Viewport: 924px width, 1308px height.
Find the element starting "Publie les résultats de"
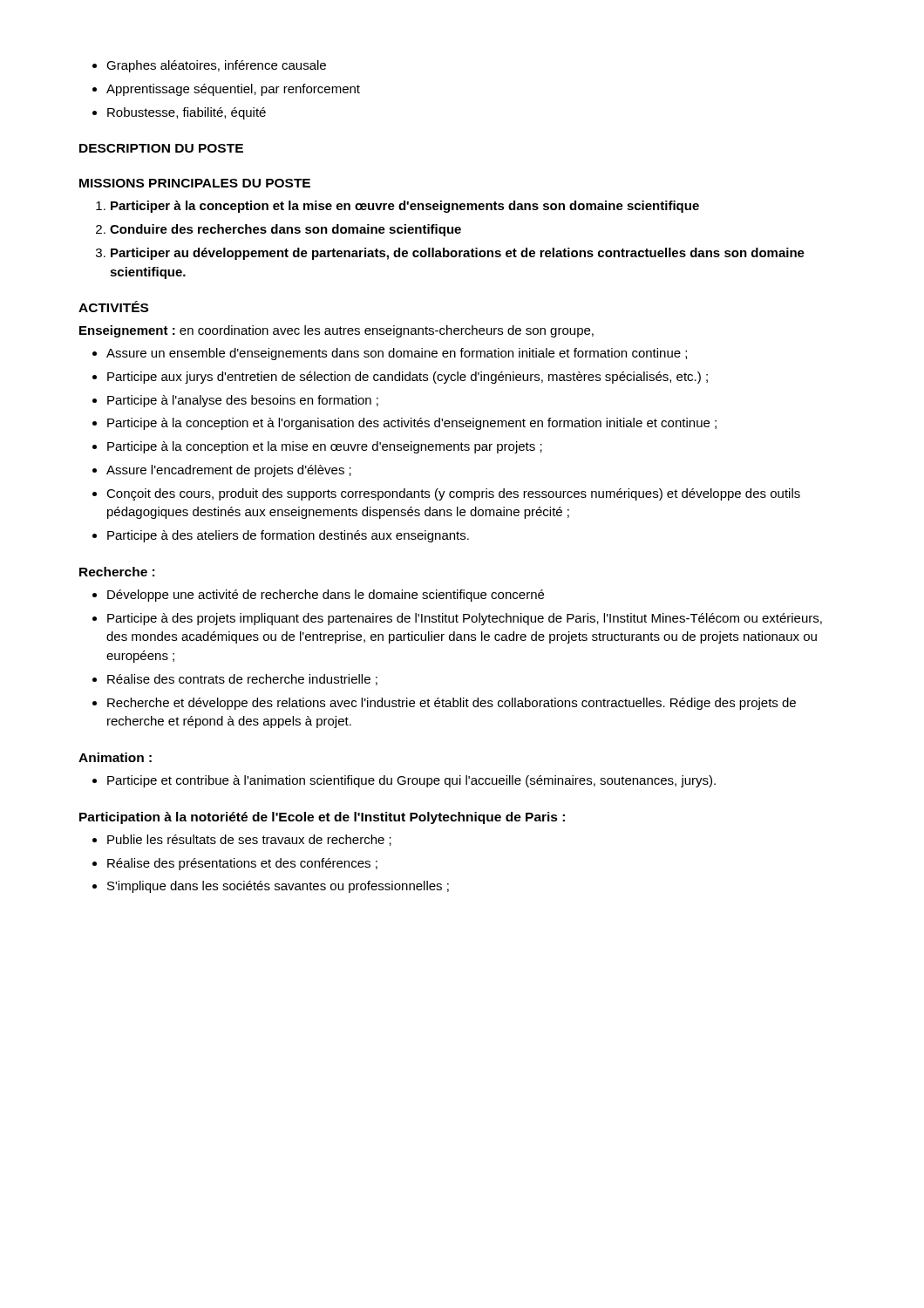pyautogui.click(x=249, y=840)
